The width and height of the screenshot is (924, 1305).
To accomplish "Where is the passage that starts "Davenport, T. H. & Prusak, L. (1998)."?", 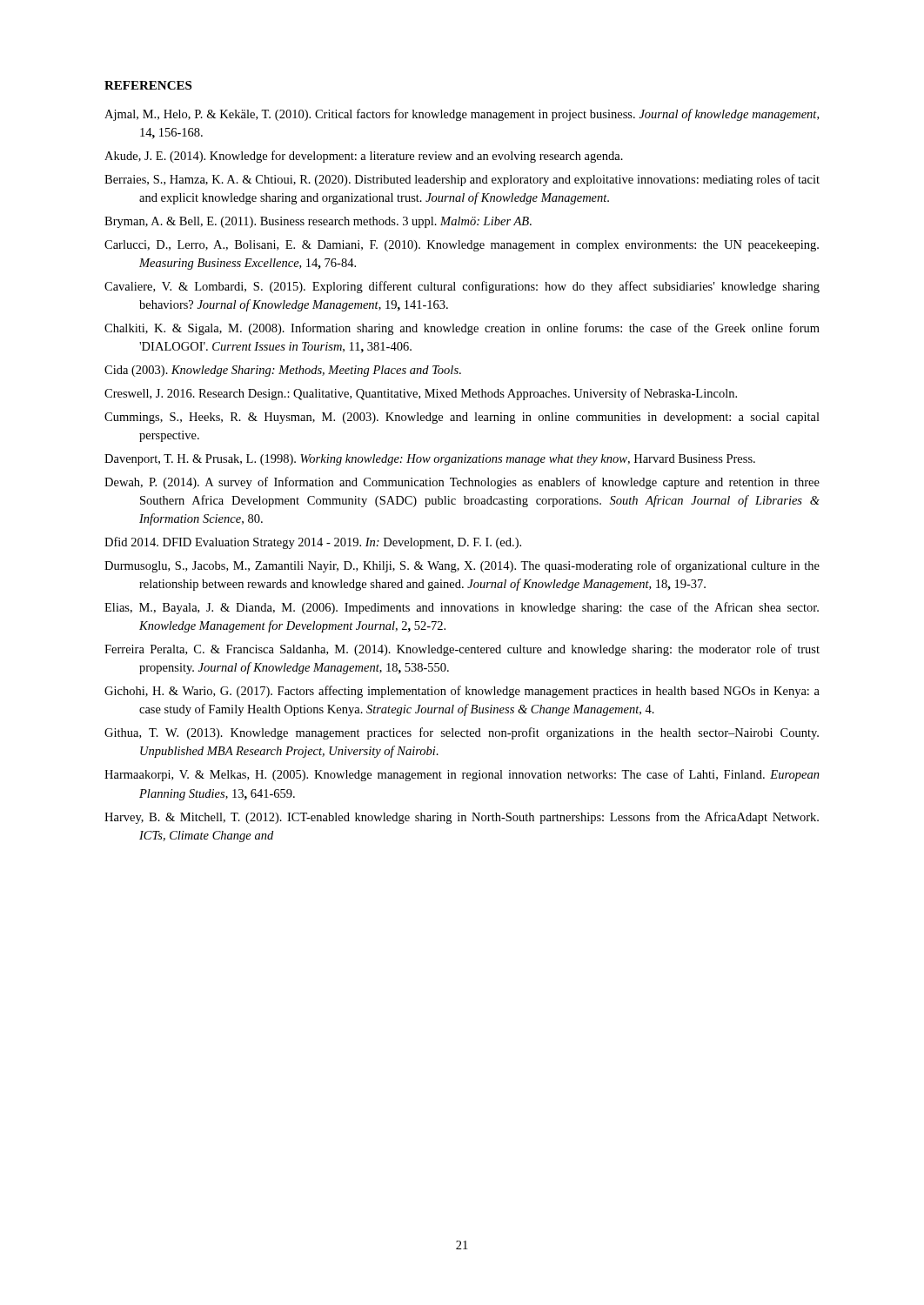I will pyautogui.click(x=430, y=459).
